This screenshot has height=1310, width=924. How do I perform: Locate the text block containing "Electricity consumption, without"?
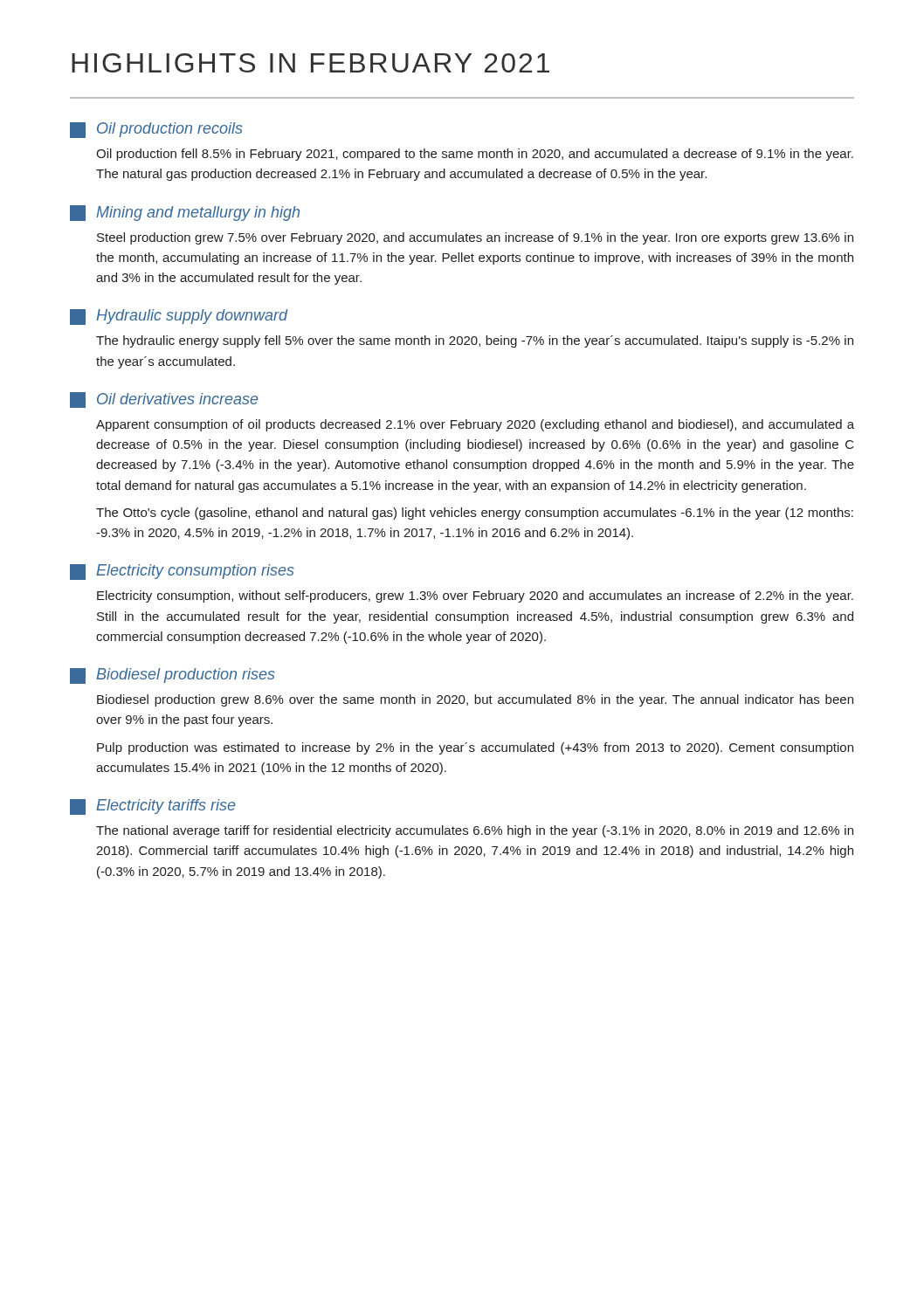click(x=475, y=616)
